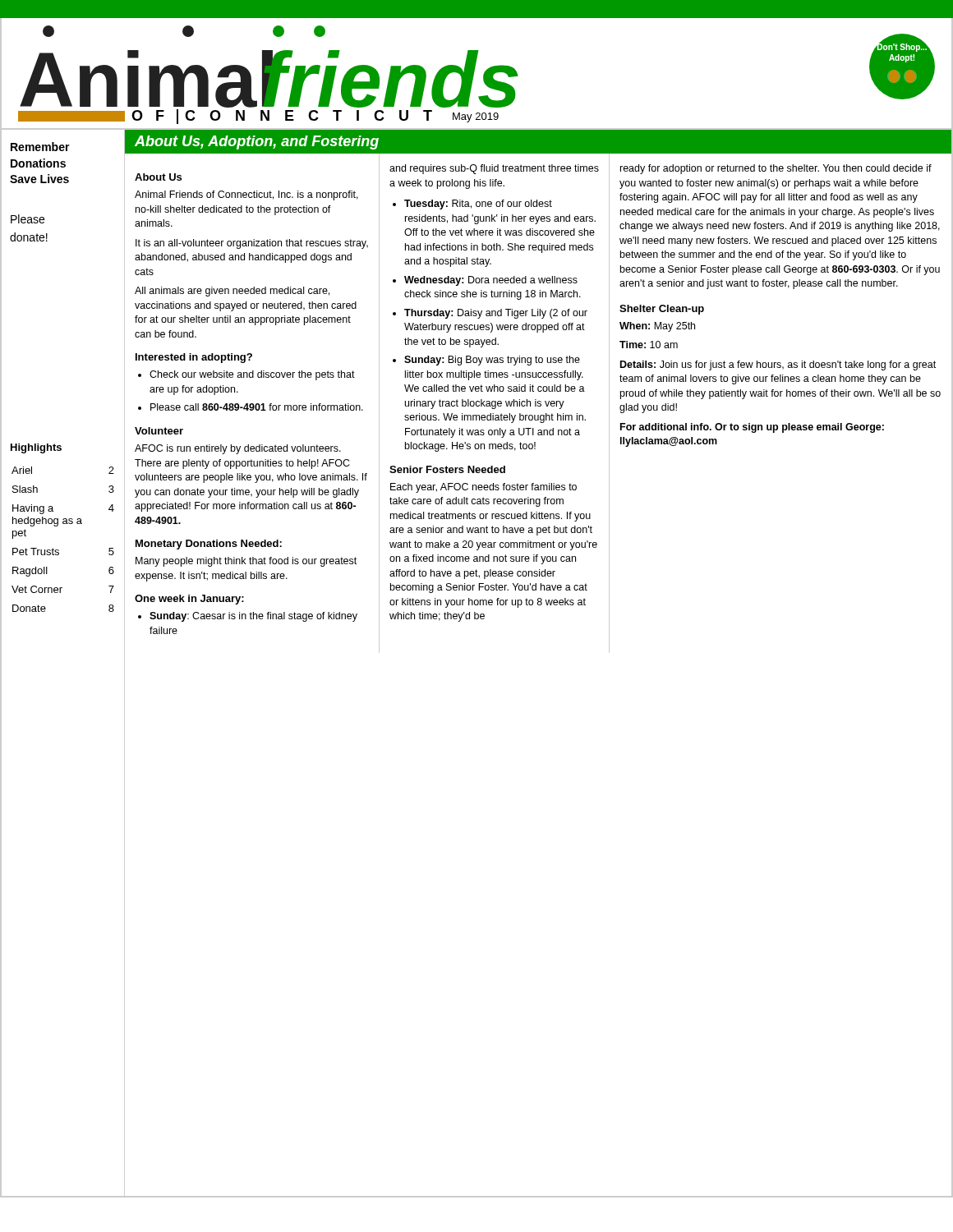
Task: Click where it says "Senior Fosters Needed"
Action: tap(448, 469)
